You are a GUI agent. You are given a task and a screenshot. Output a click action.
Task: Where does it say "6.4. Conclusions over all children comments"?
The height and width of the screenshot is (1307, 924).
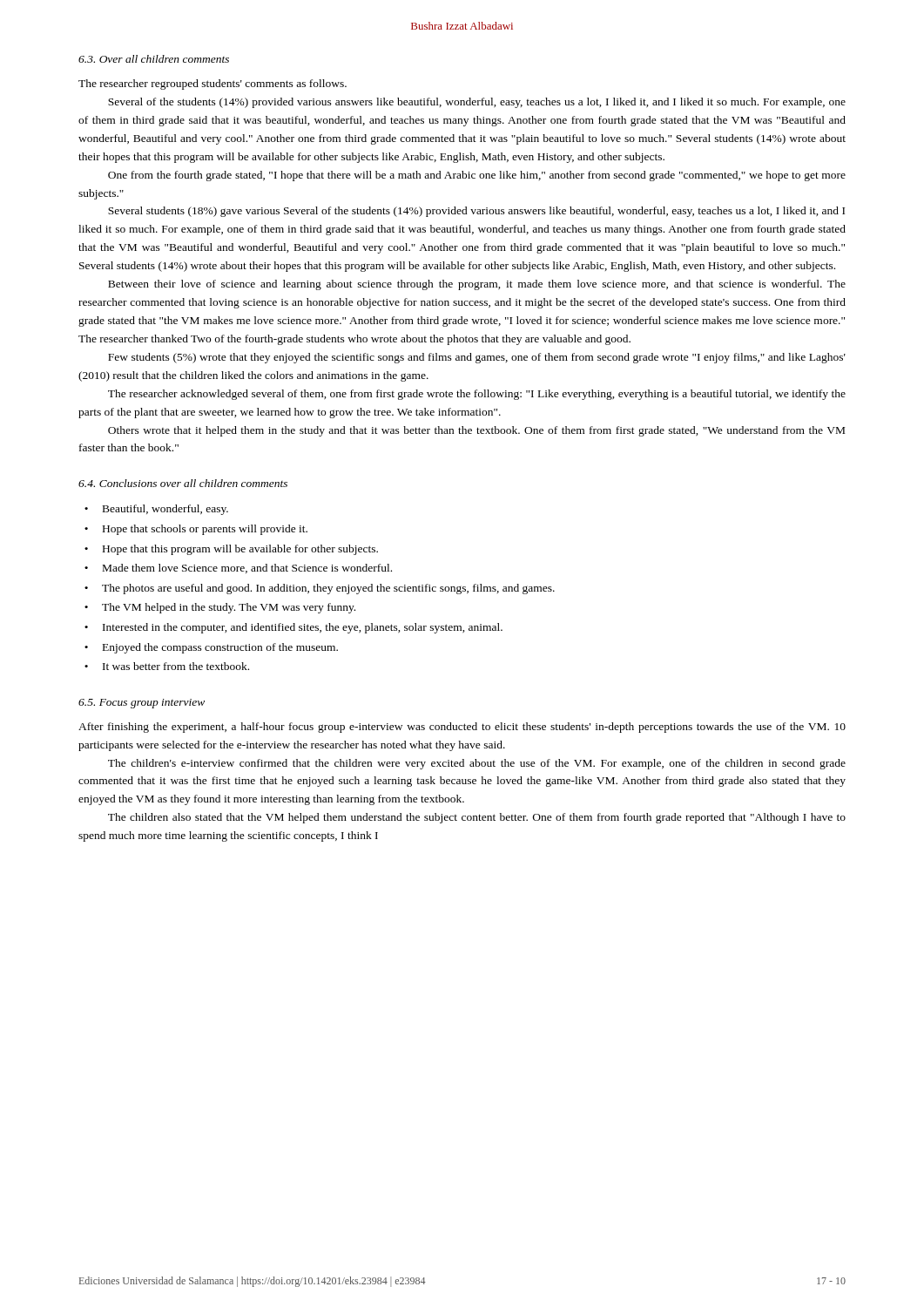coord(183,483)
